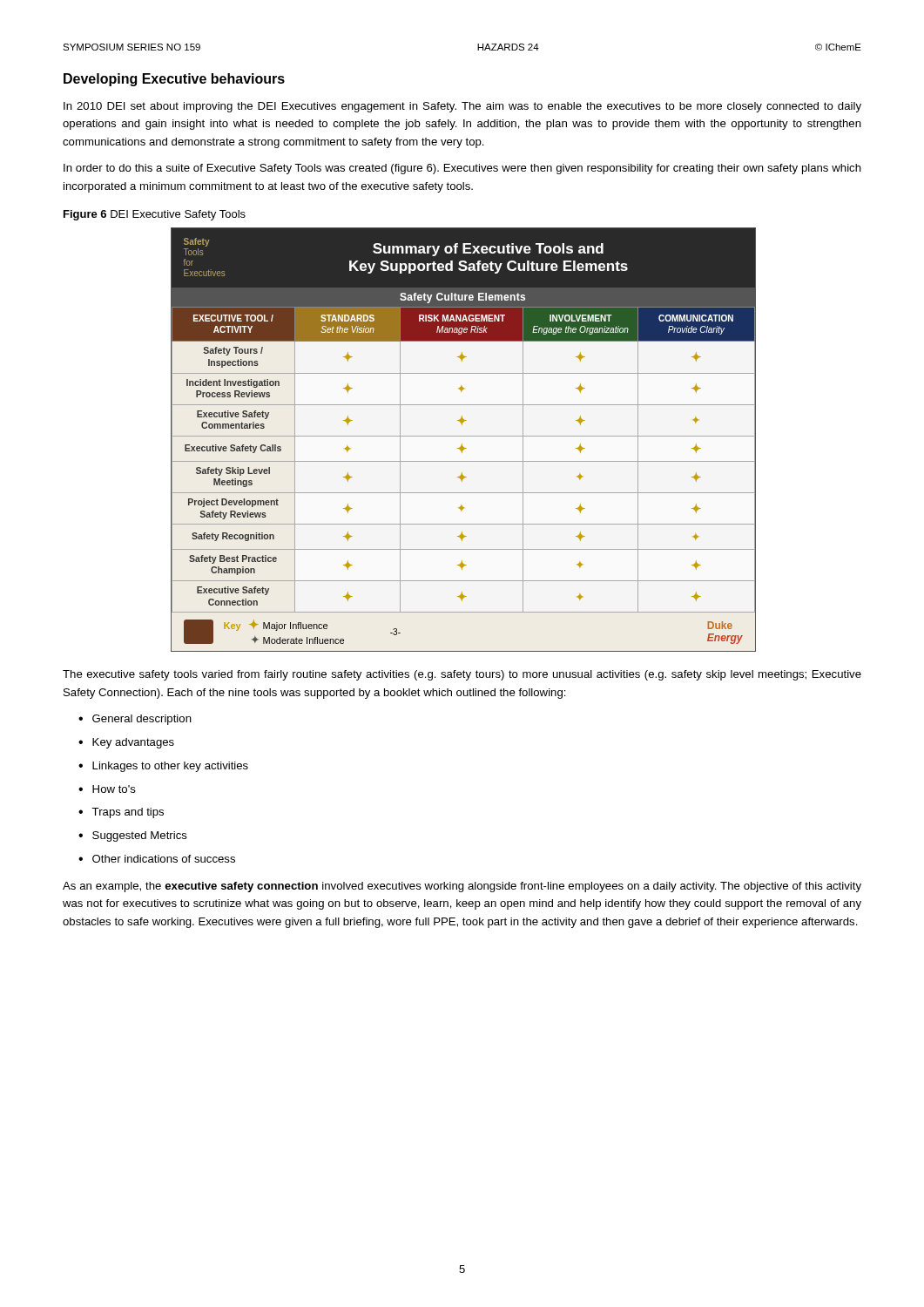Find "Figure 6 DEI Executive Safety Tools" on this page

[x=154, y=214]
